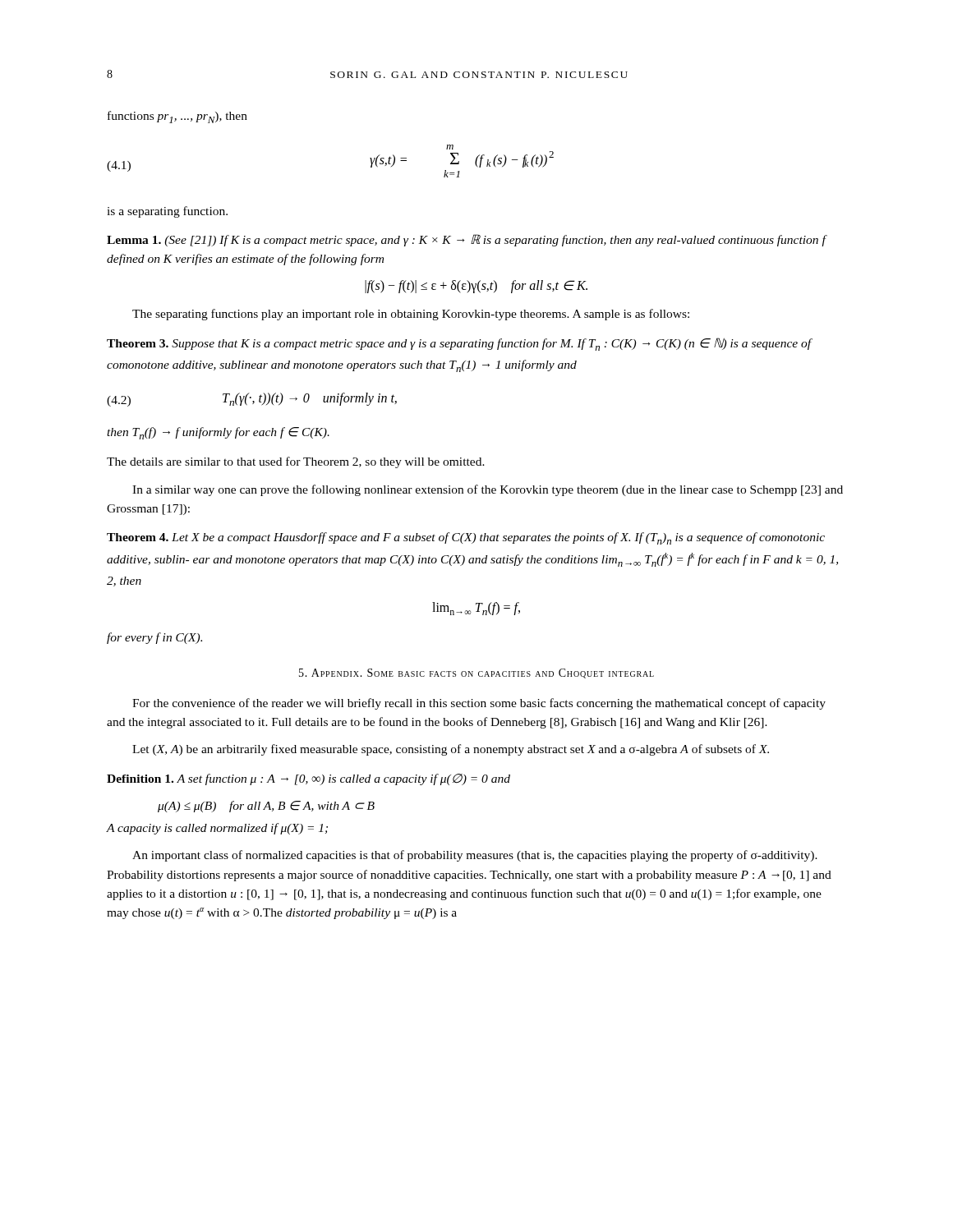953x1232 pixels.
Task: Find the block starting "|f(s) − f(t)| ≤ ε"
Action: (x=476, y=286)
